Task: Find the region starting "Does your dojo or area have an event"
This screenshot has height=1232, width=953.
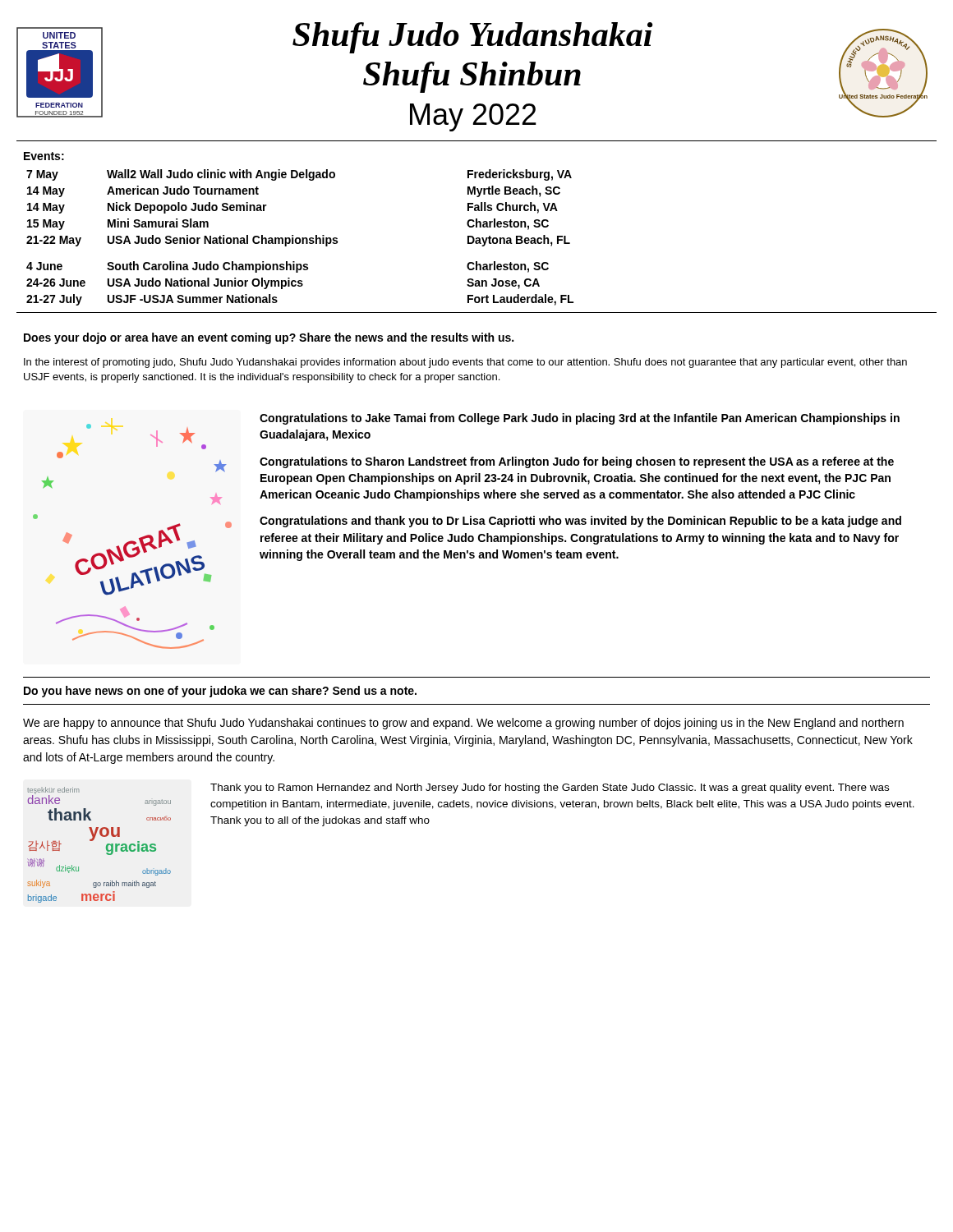Action: coord(476,358)
